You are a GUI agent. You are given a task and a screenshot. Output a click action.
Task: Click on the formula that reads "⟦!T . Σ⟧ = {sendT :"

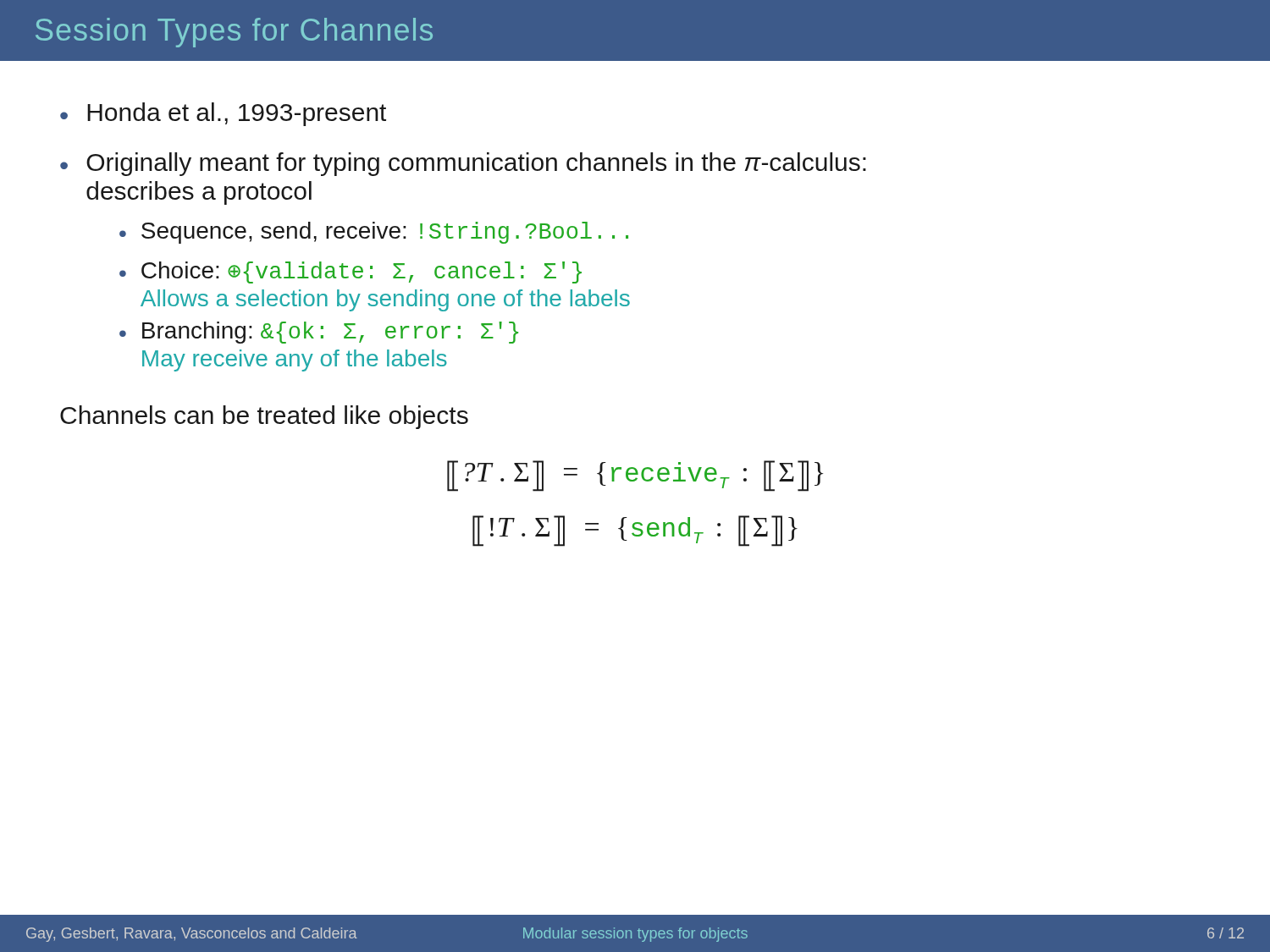(x=635, y=530)
